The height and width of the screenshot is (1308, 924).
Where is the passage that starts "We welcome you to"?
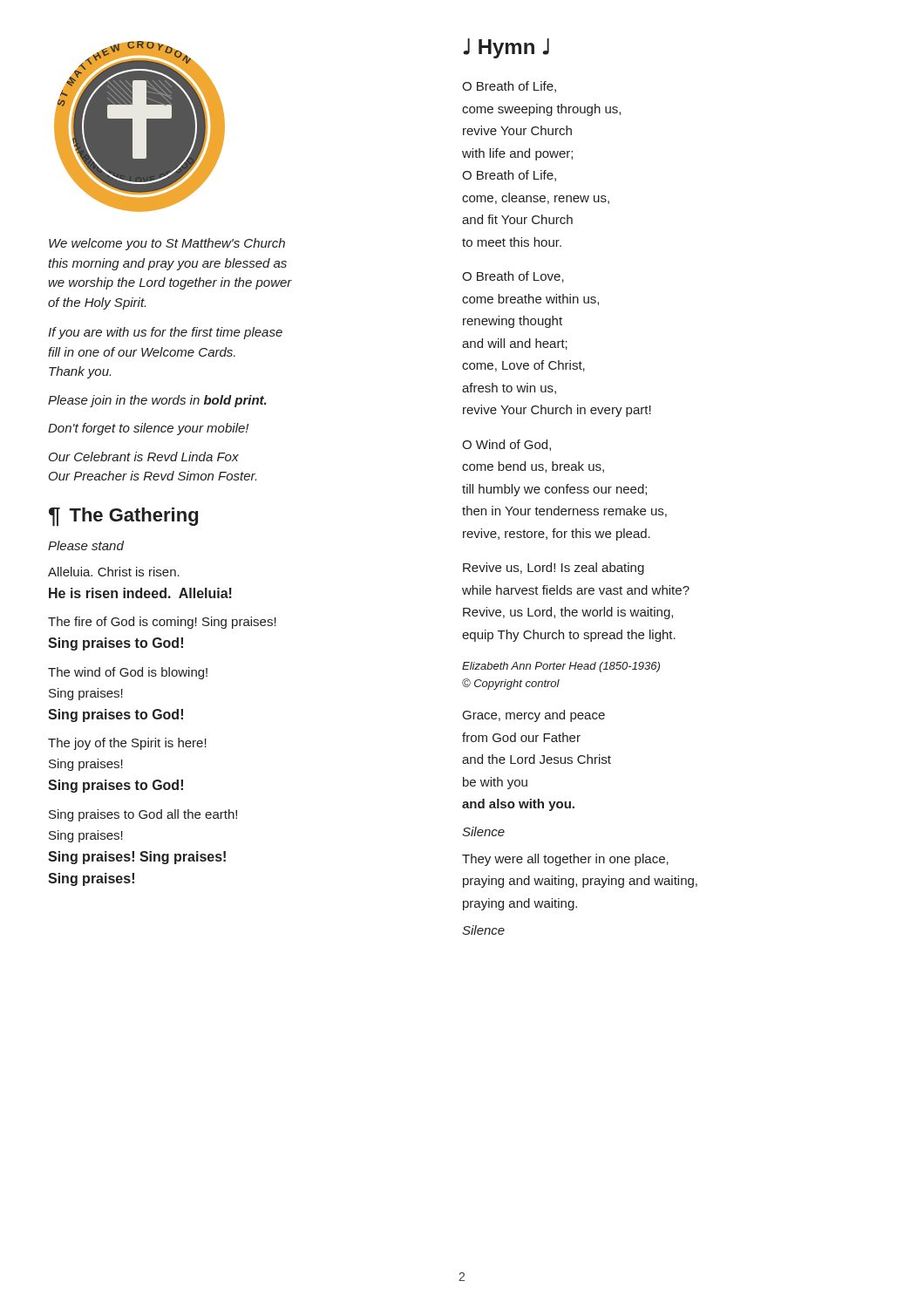point(170,272)
